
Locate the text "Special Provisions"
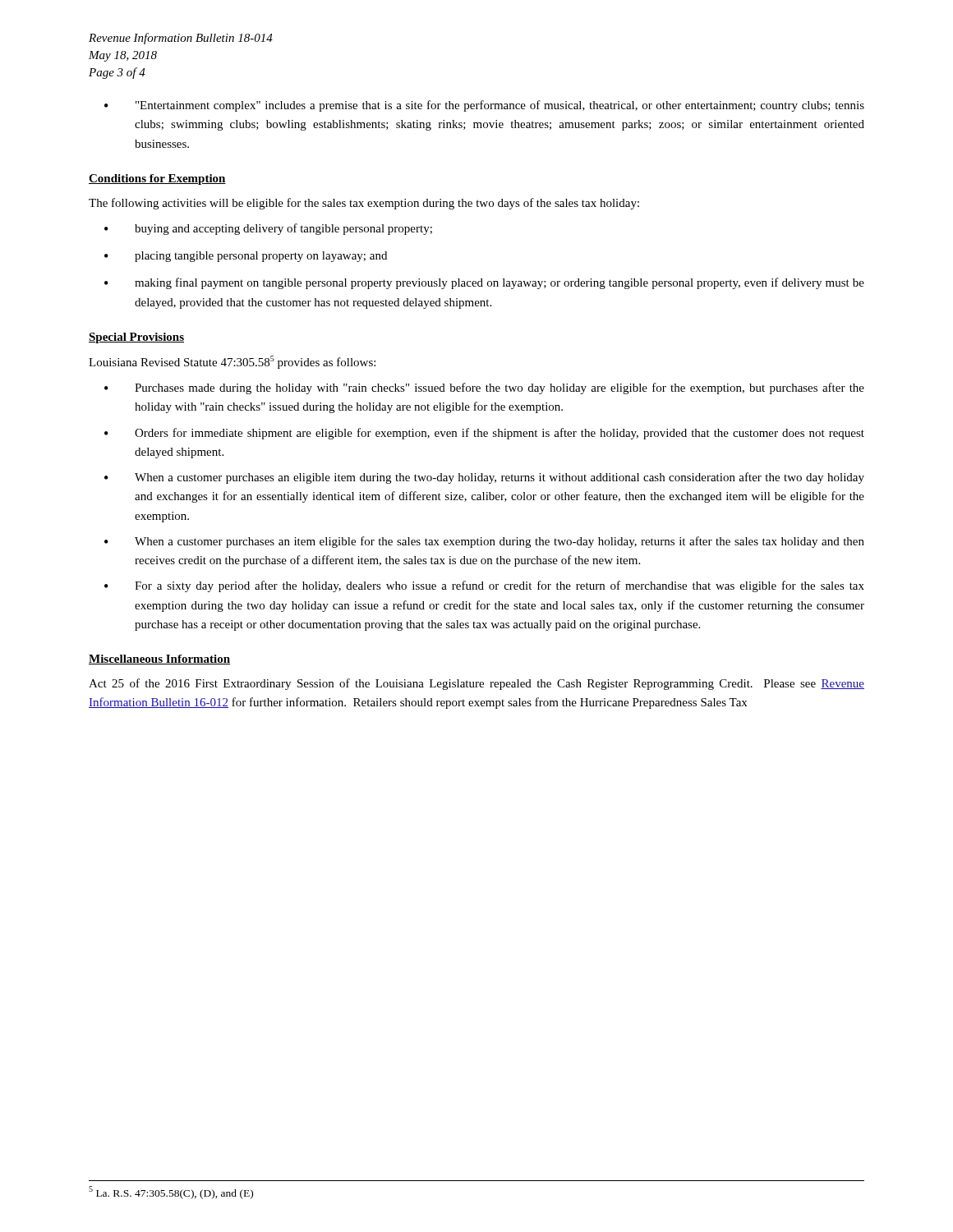[136, 337]
